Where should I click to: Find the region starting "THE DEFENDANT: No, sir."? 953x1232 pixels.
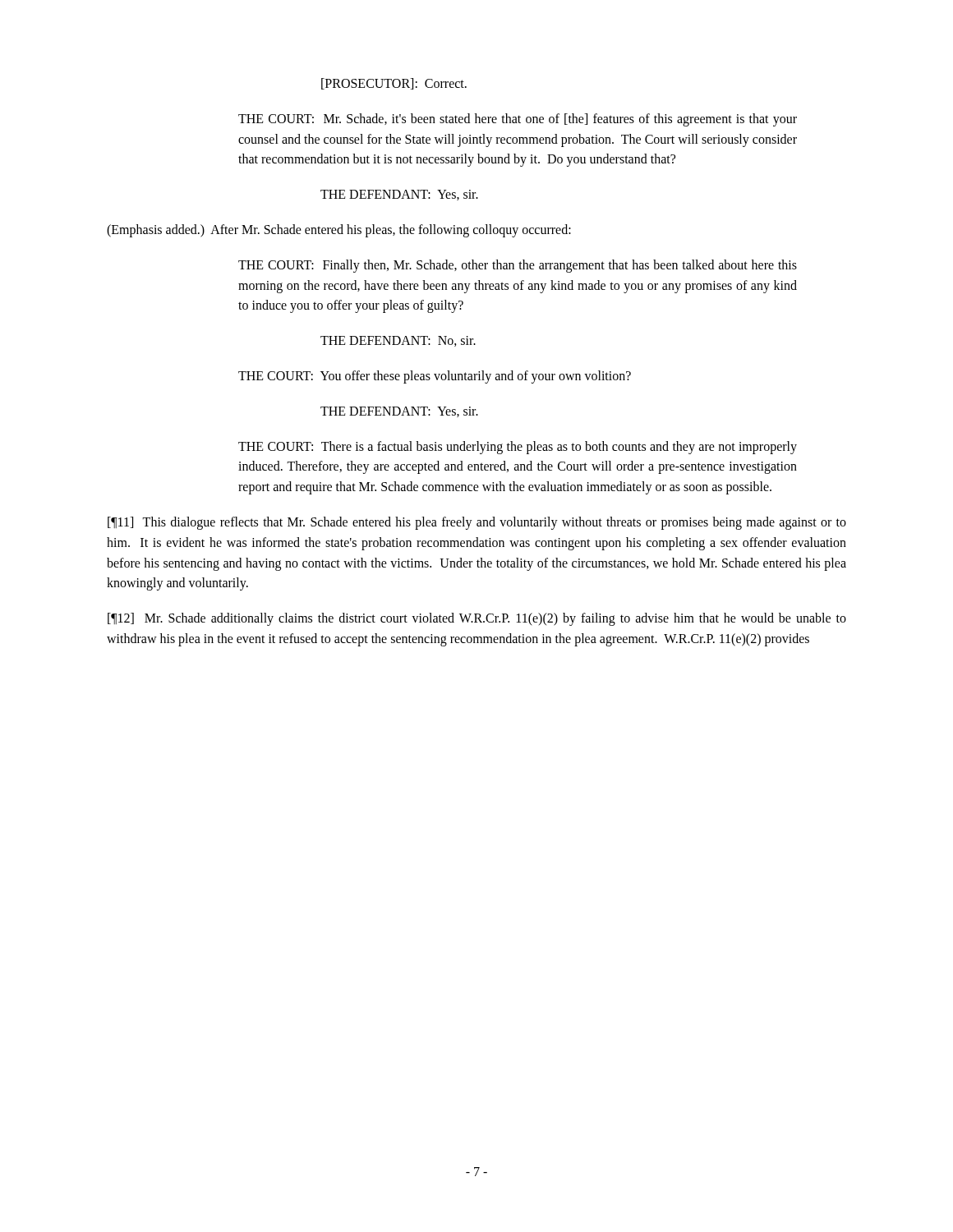[x=398, y=341]
